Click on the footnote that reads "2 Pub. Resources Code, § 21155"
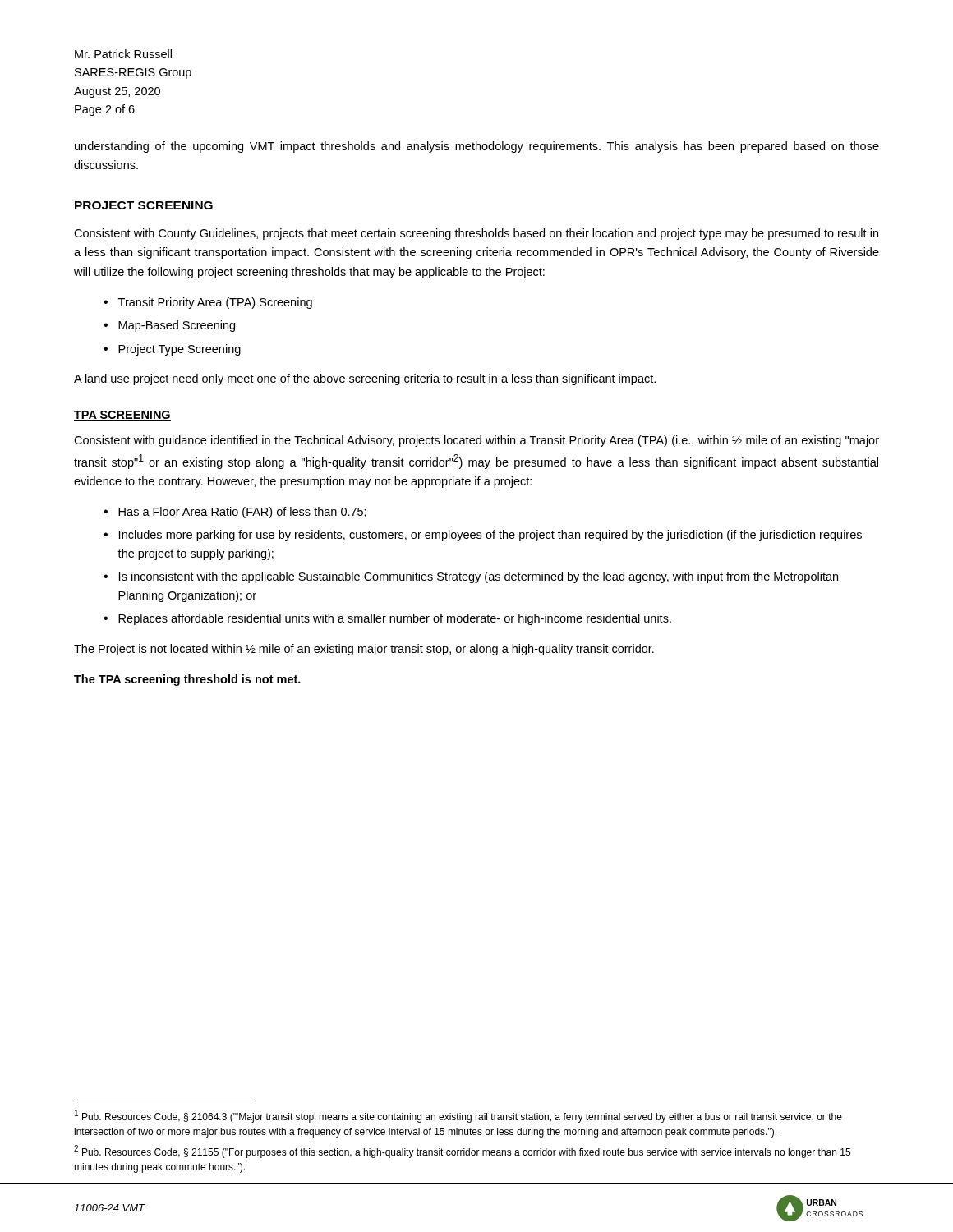The image size is (953, 1232). pos(462,1158)
